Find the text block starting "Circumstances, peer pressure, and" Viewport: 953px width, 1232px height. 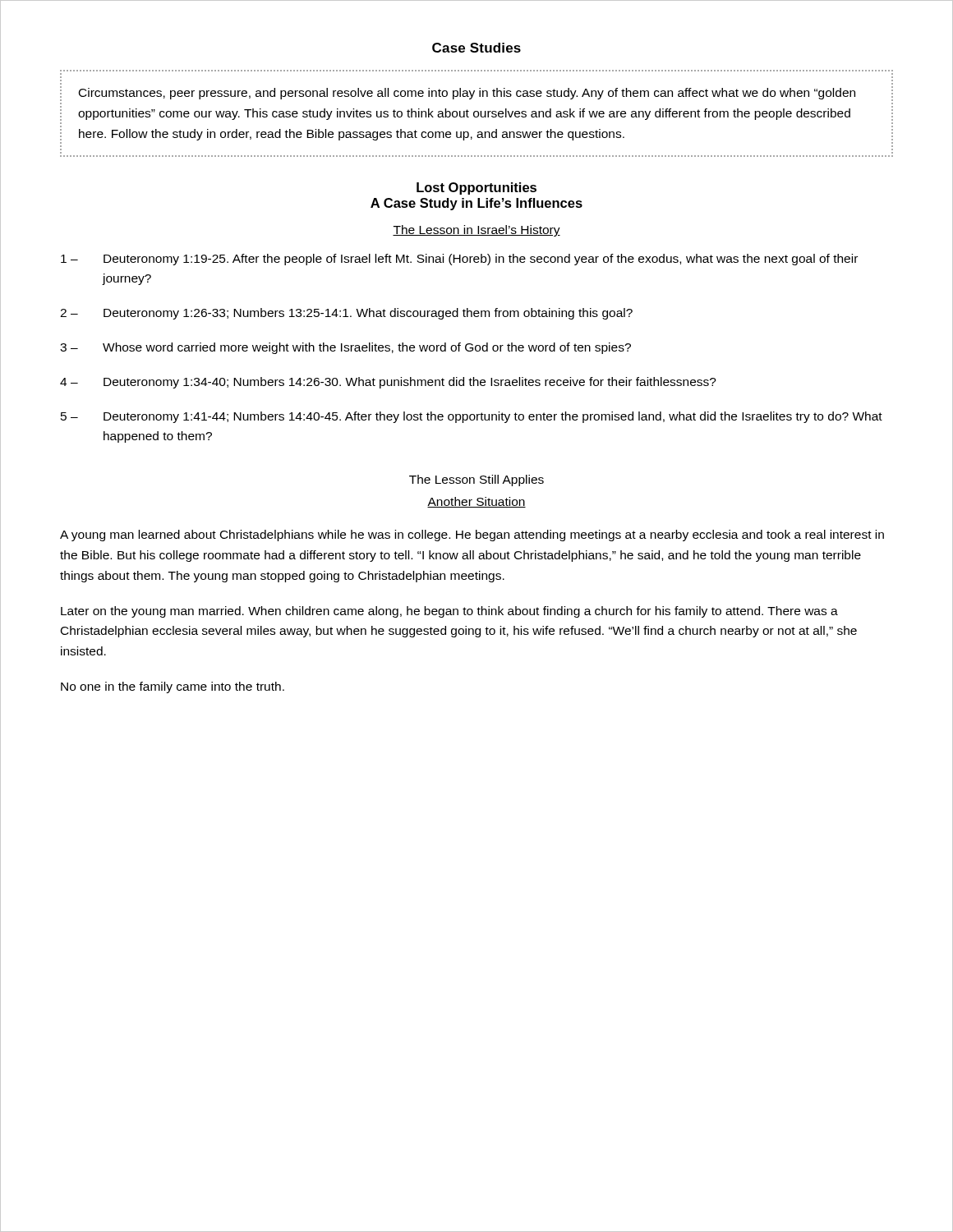click(467, 113)
